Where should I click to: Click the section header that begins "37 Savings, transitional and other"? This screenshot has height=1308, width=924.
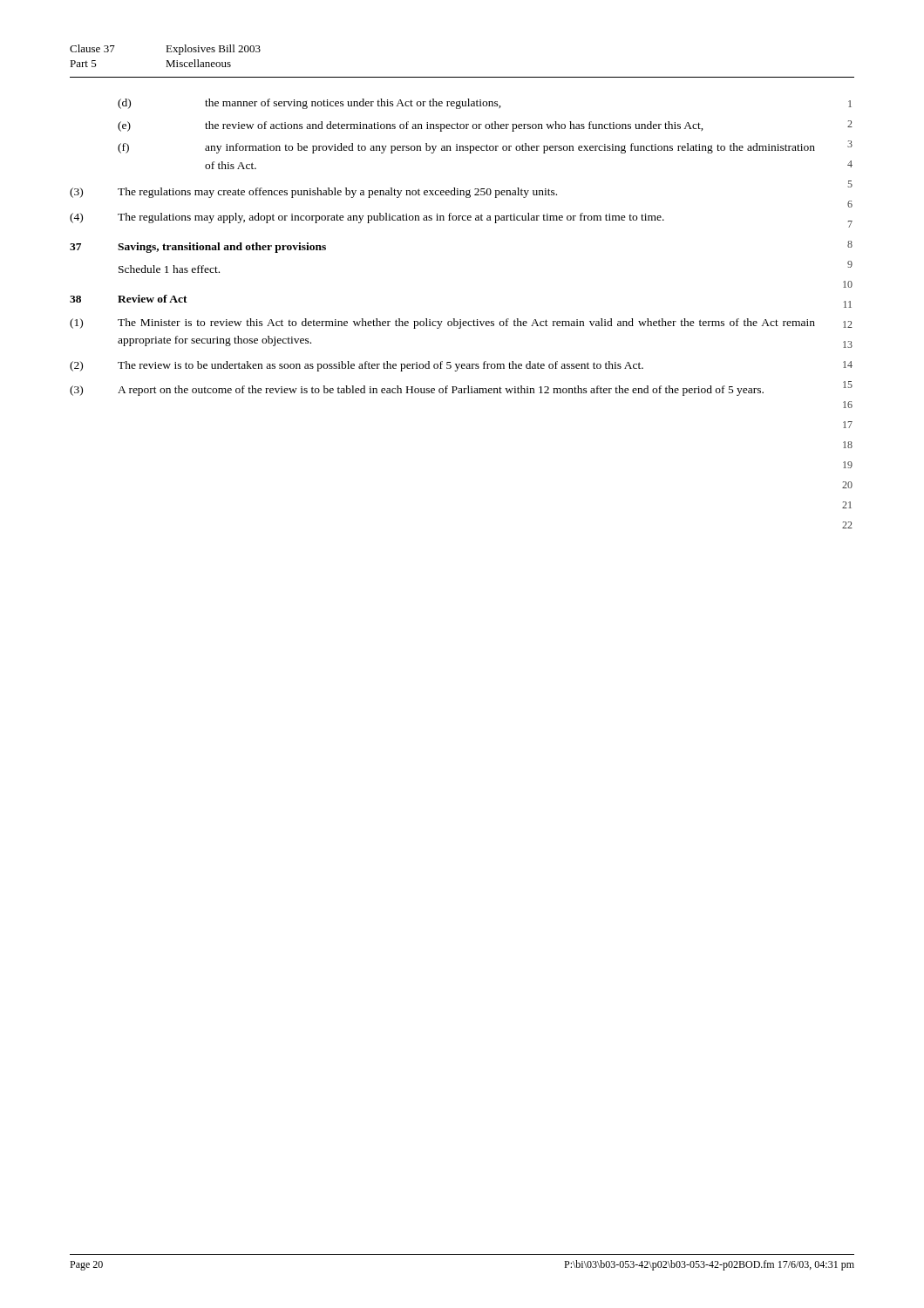click(x=198, y=247)
